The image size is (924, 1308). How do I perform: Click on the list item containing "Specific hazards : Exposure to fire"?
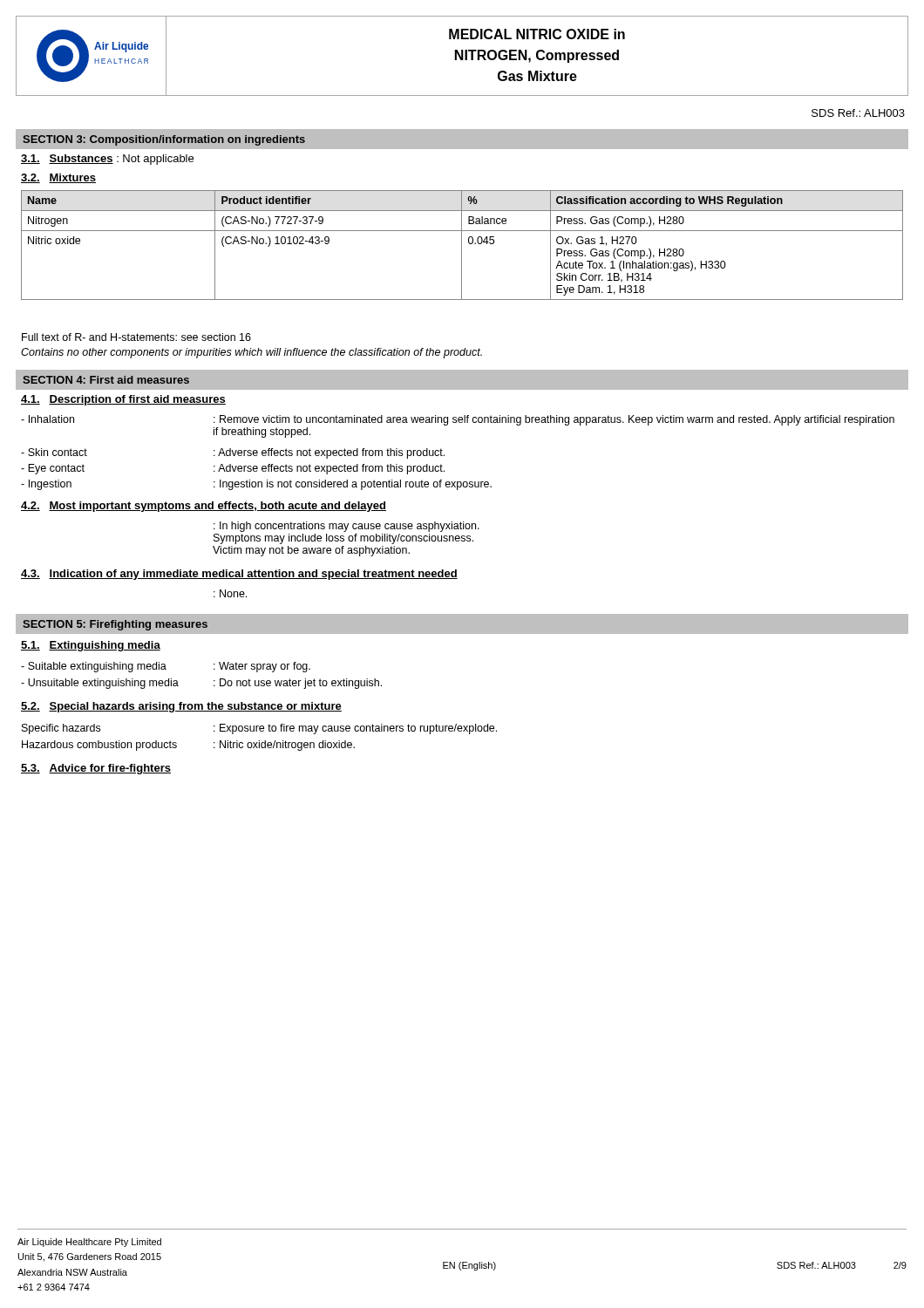pyautogui.click(x=259, y=728)
